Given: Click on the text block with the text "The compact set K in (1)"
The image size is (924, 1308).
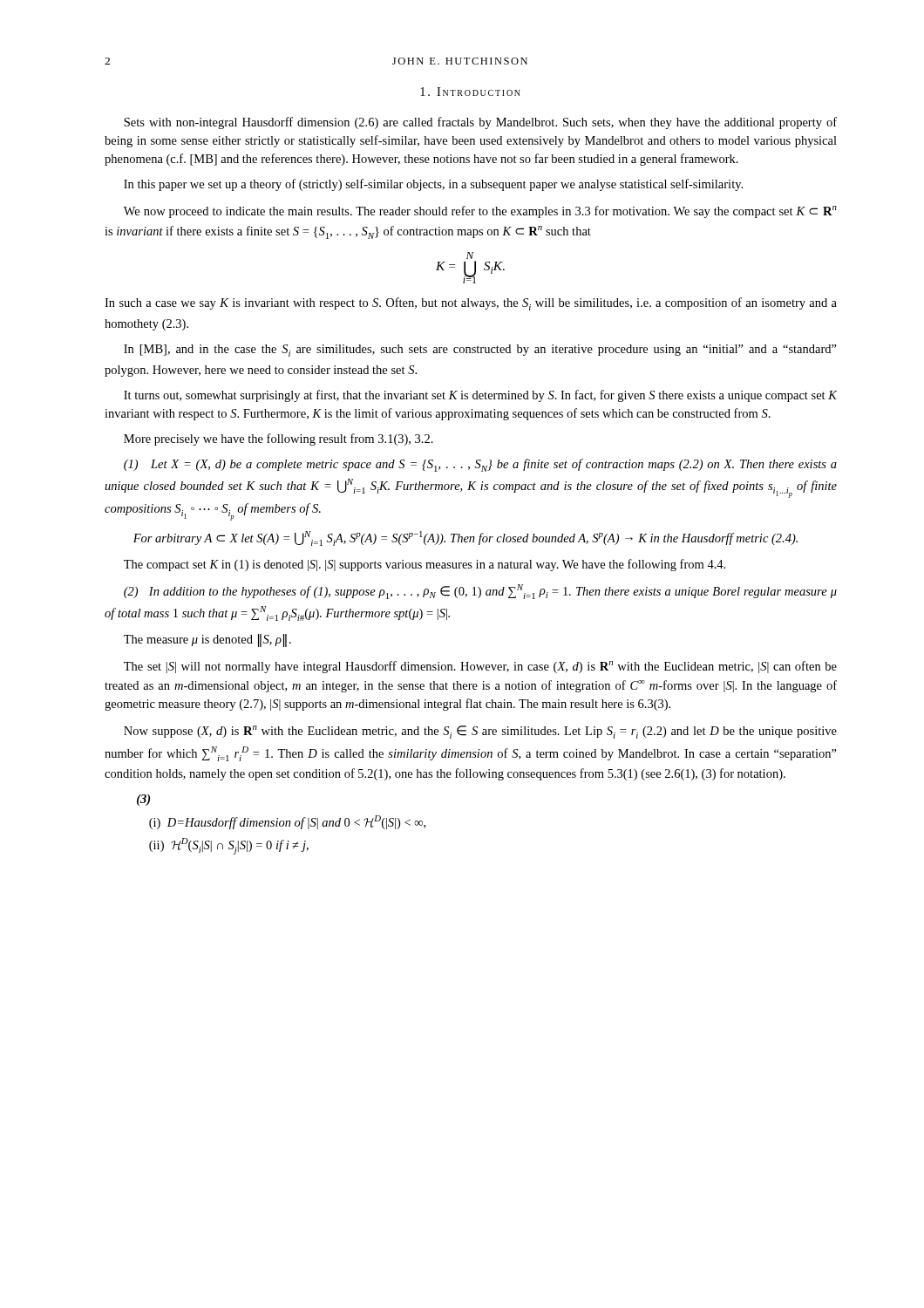Looking at the screenshot, I should [x=471, y=564].
